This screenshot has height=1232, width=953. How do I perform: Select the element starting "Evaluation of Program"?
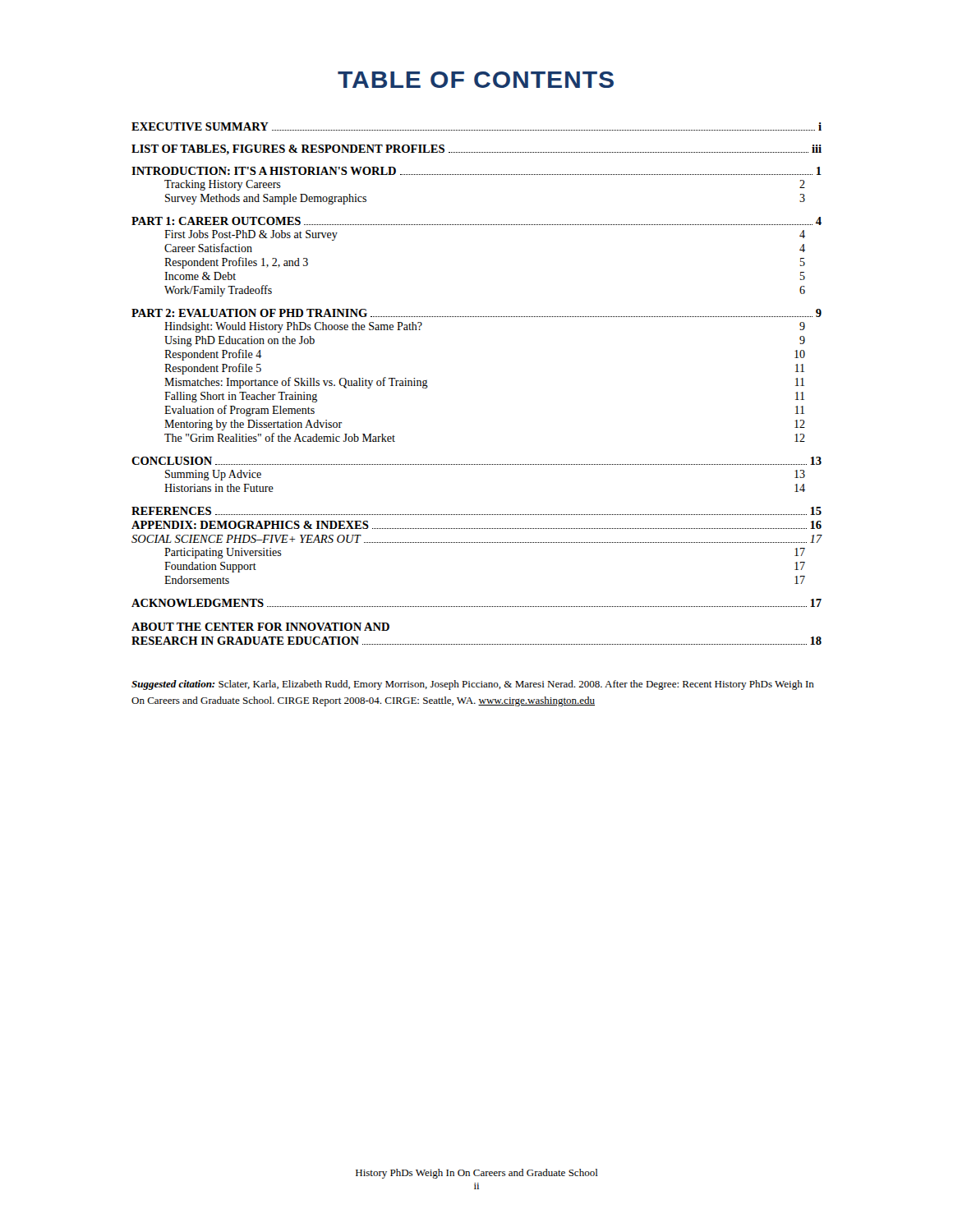(x=249, y=410)
